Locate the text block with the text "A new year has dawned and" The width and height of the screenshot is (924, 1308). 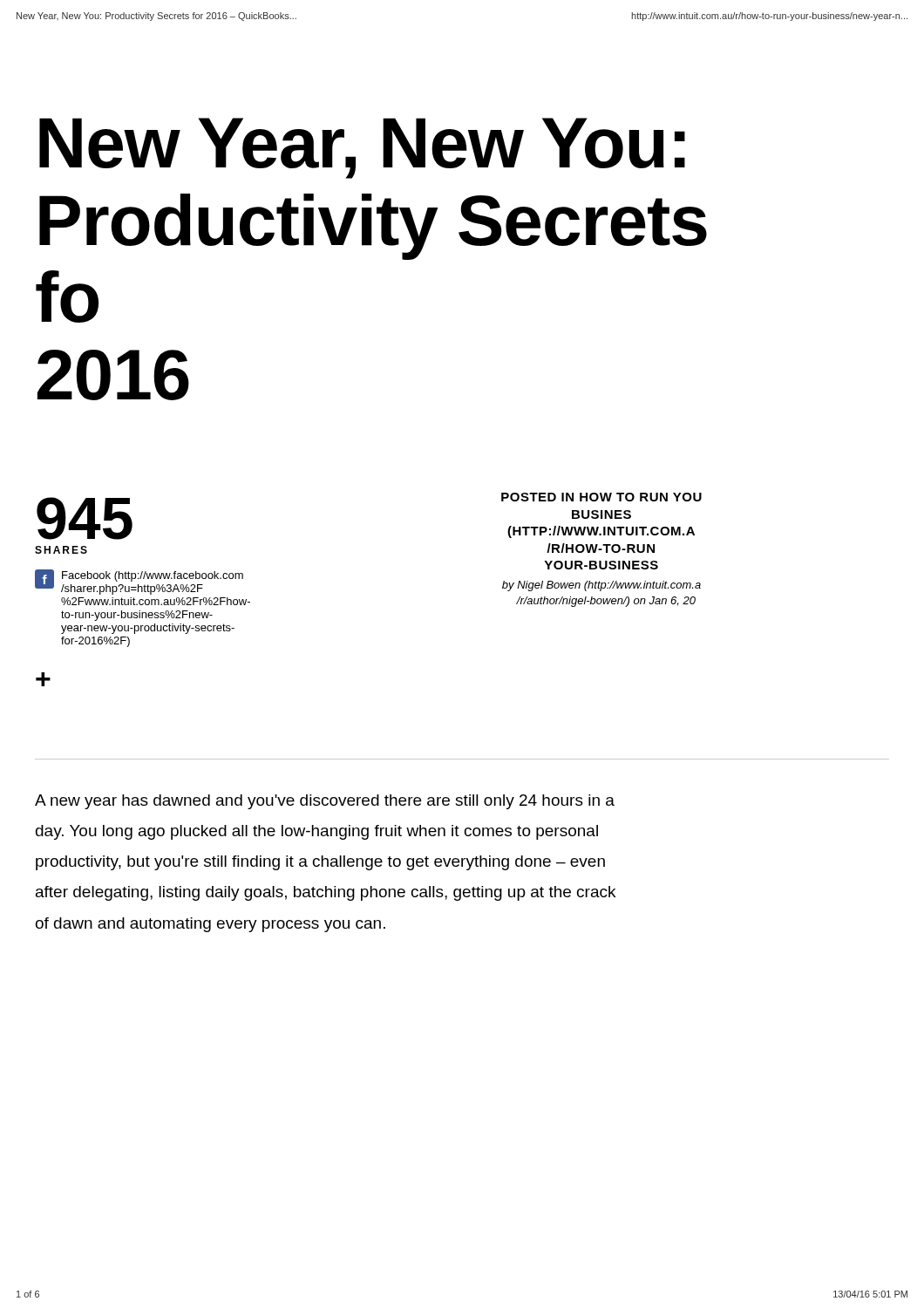pos(325,861)
